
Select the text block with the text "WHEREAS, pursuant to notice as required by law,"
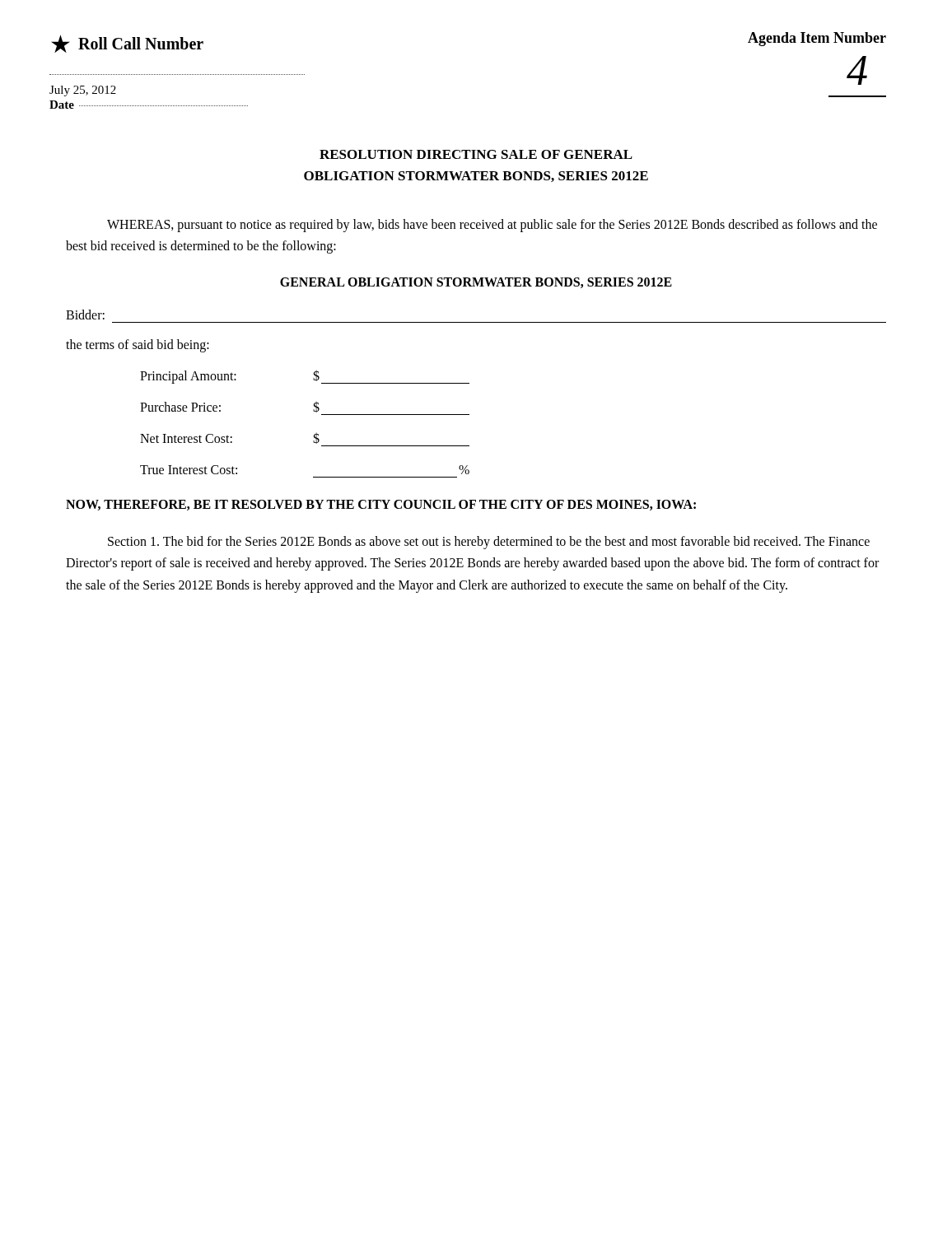(x=472, y=235)
